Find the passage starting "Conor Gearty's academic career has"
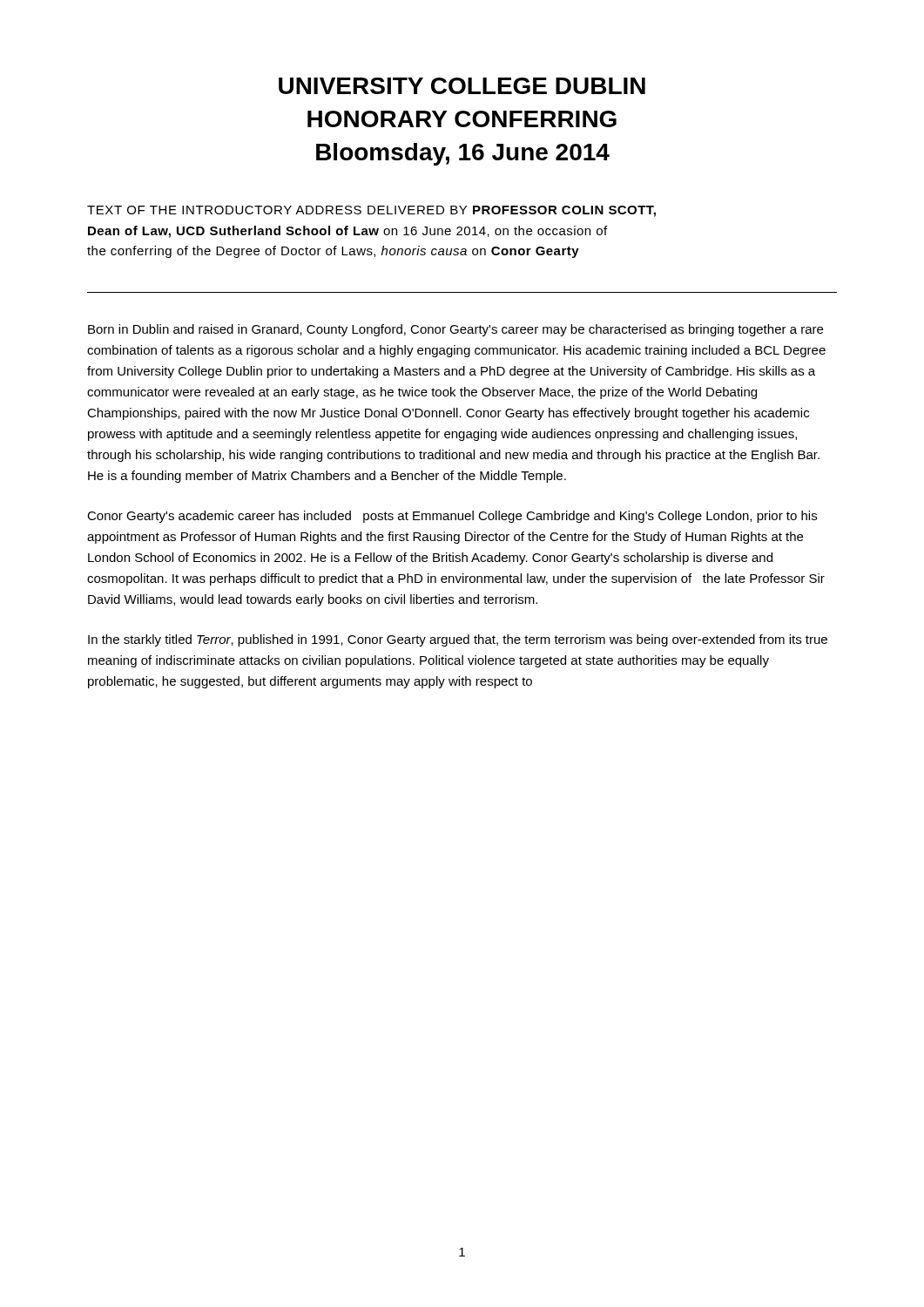924x1307 pixels. tap(456, 557)
